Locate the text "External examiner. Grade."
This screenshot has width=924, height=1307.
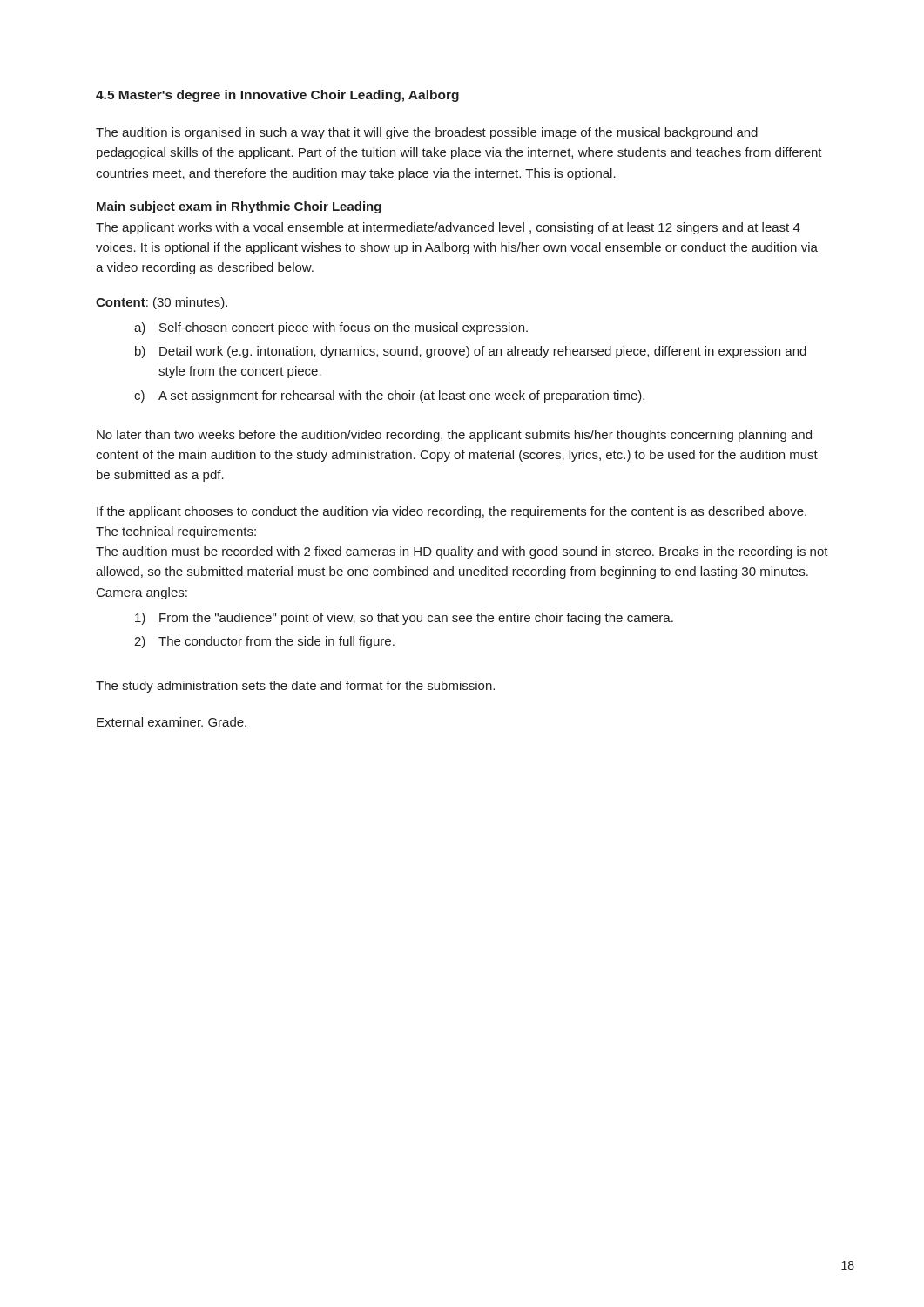click(172, 721)
